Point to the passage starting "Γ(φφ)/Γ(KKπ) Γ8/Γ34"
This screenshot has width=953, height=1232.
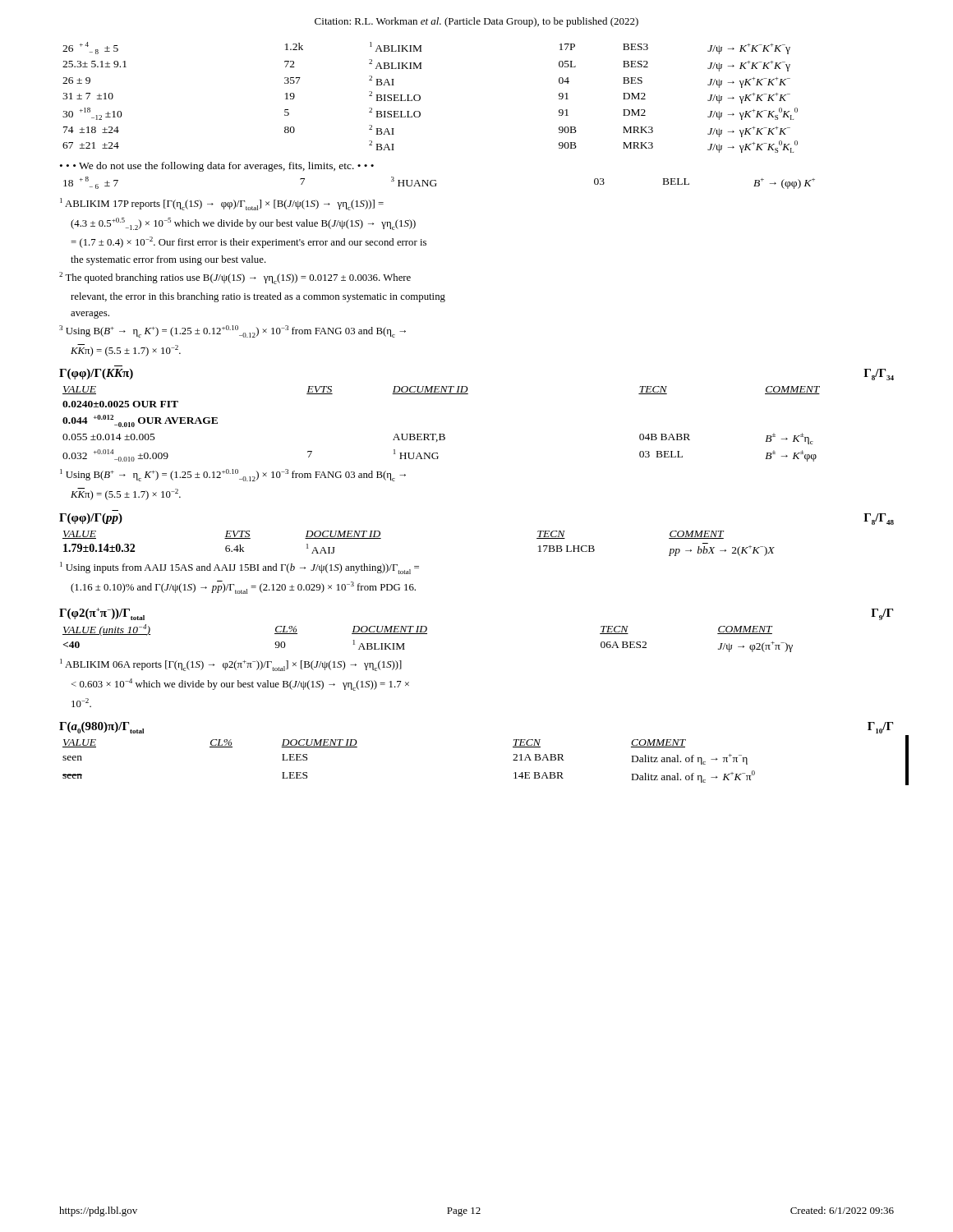[x=102, y=374]
